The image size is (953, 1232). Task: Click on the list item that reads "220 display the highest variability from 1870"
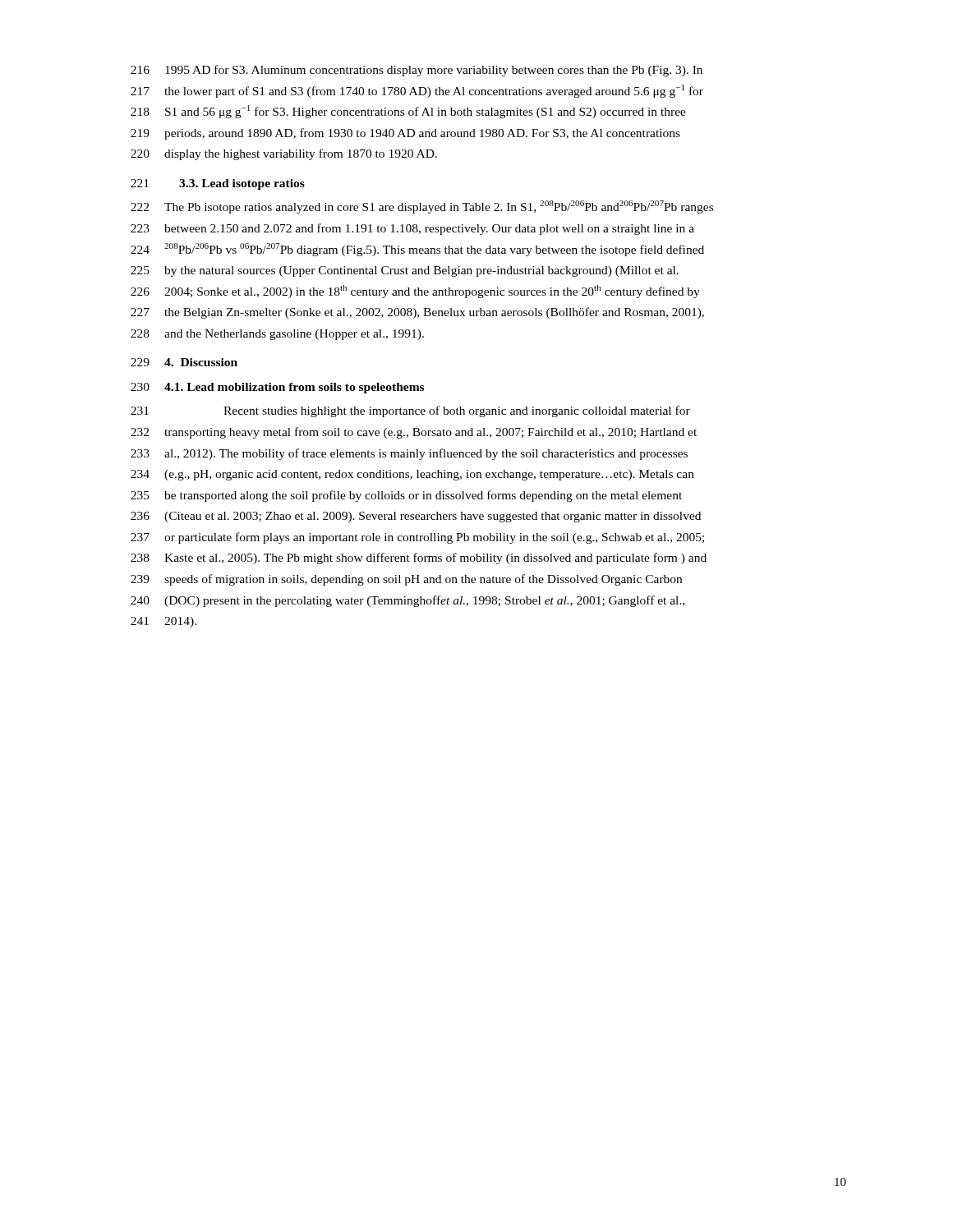(284, 154)
